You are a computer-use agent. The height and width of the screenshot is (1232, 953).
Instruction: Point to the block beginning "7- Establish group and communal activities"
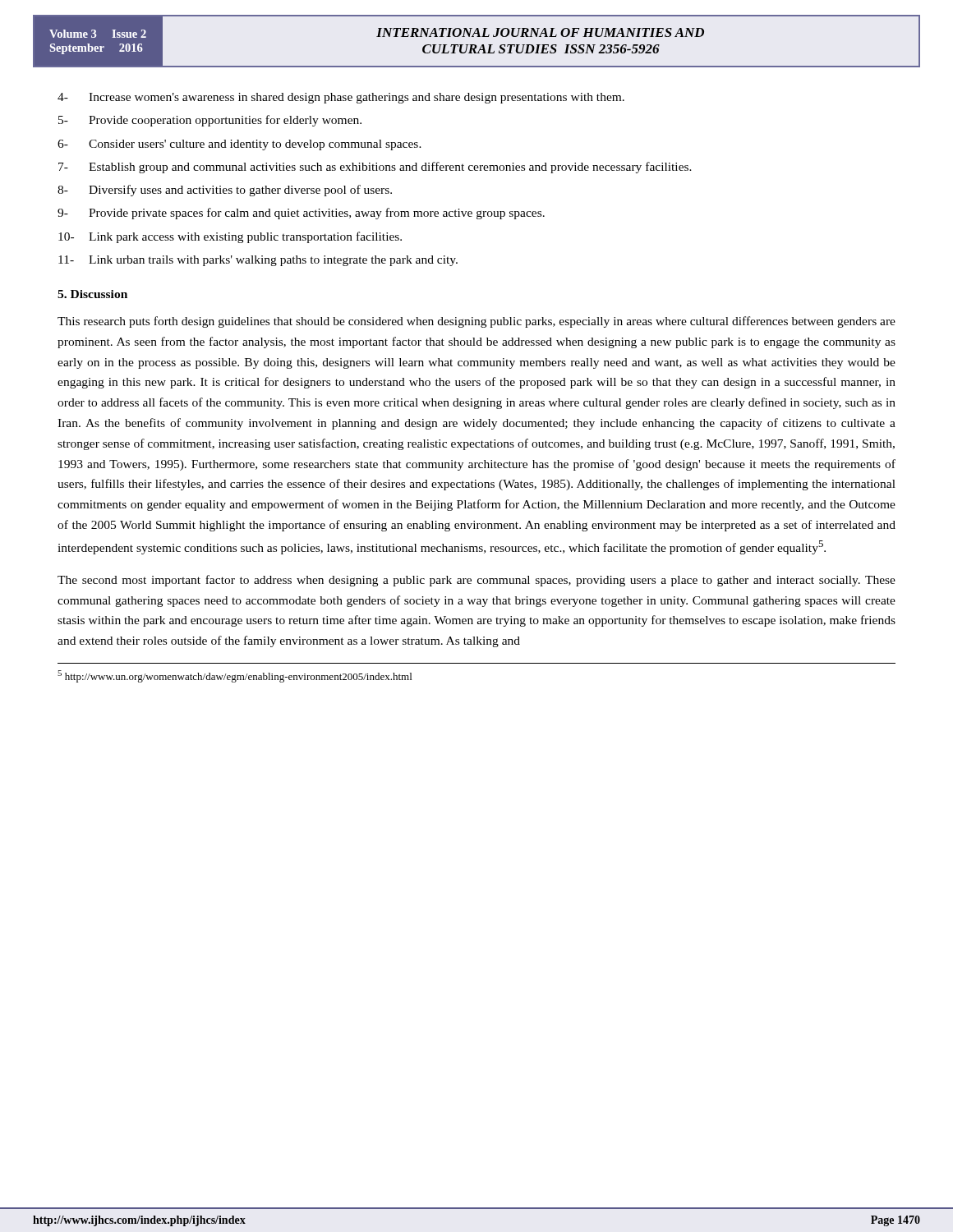[476, 166]
